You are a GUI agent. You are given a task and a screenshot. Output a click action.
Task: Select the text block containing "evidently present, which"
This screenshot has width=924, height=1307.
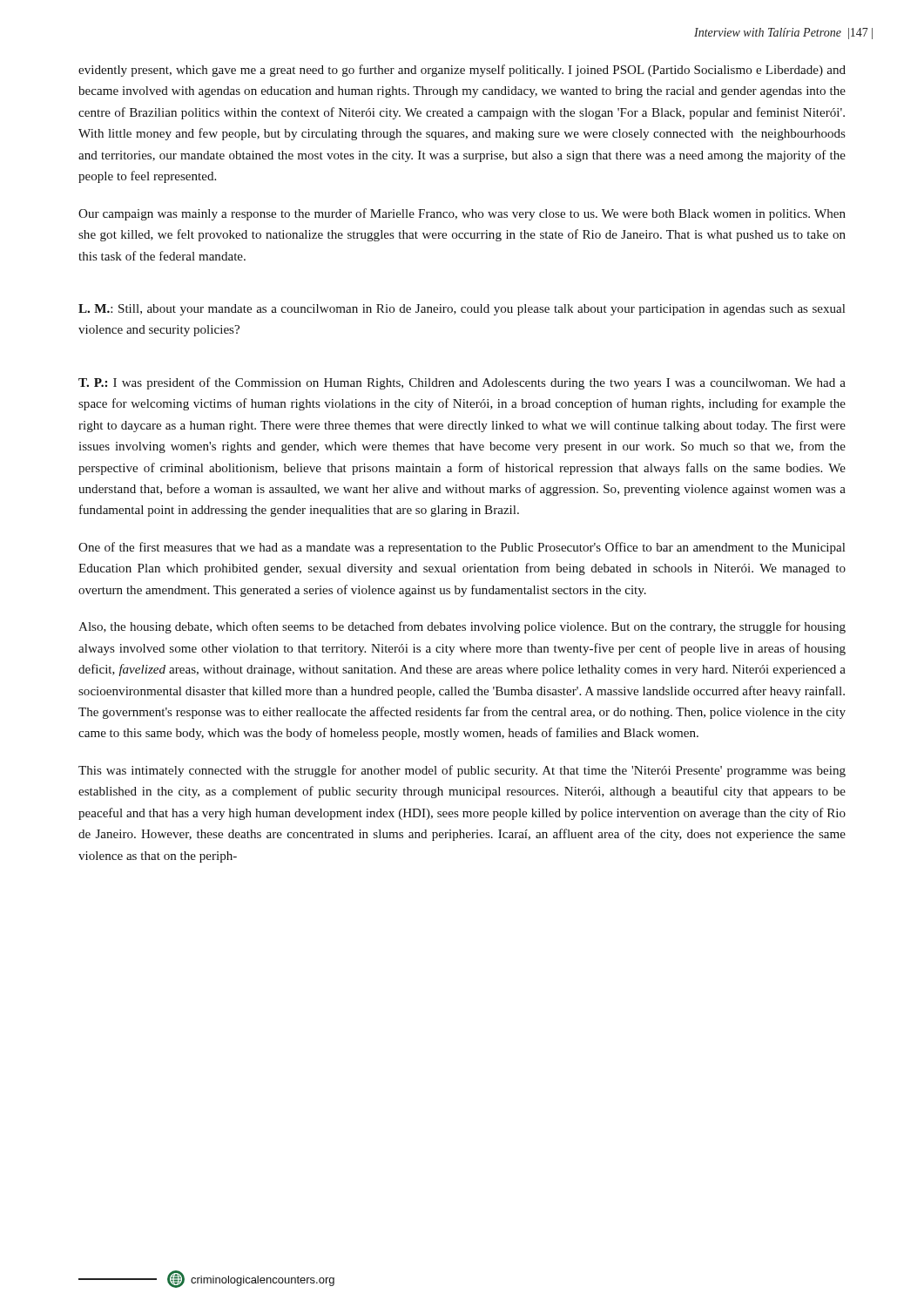462,123
